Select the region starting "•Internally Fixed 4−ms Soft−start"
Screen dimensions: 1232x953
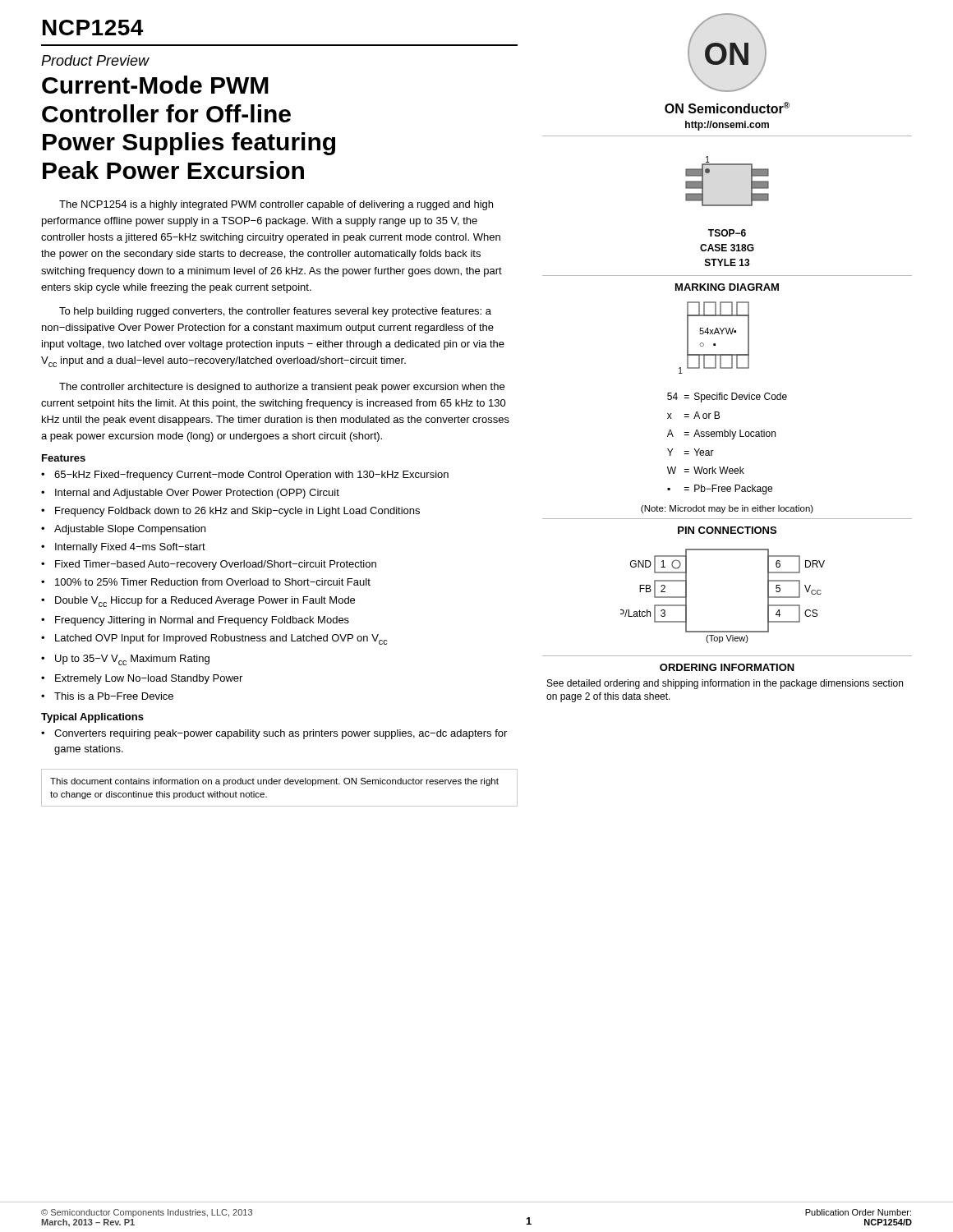coord(123,547)
